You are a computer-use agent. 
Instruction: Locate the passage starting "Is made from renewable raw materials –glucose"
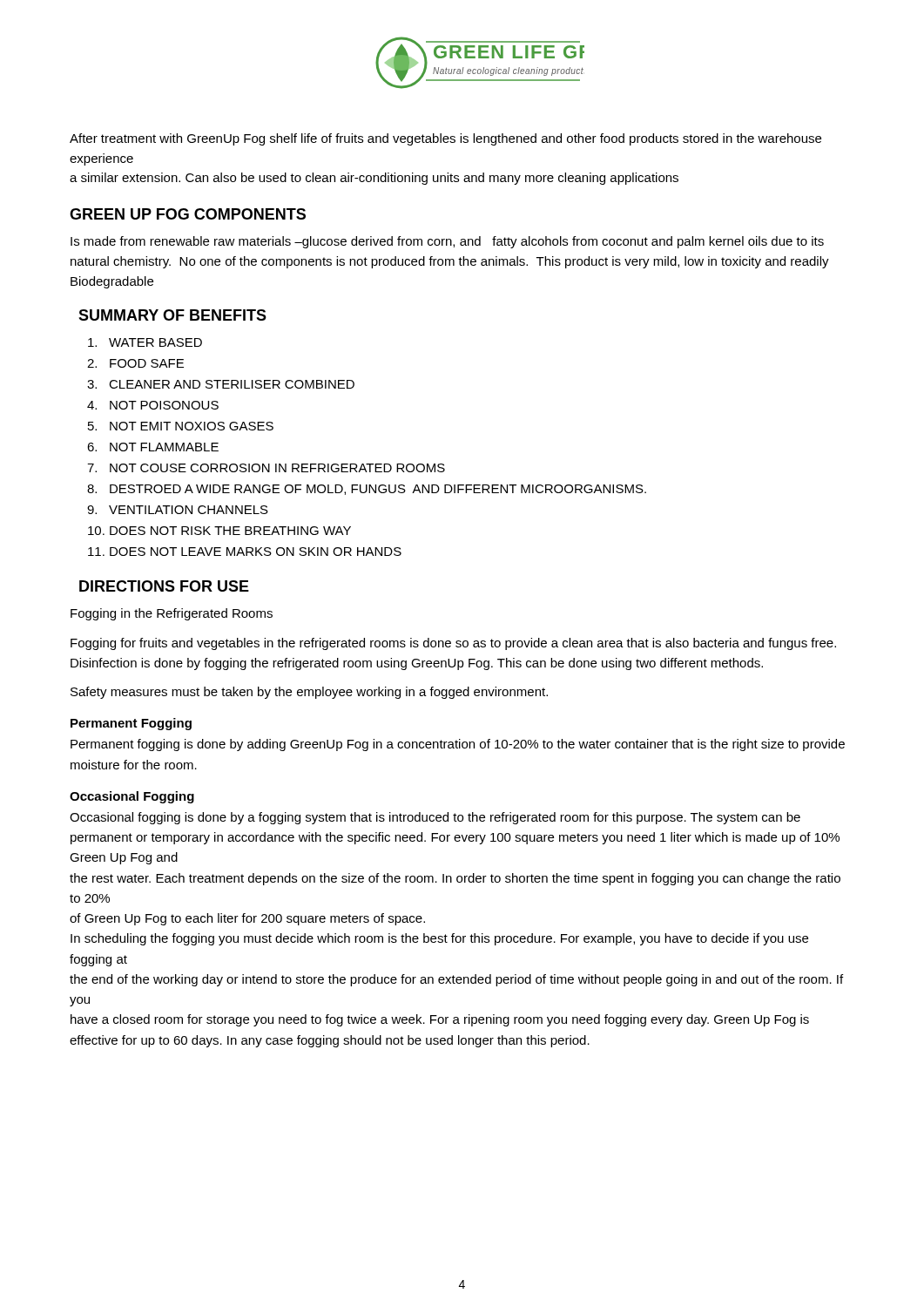pos(449,261)
